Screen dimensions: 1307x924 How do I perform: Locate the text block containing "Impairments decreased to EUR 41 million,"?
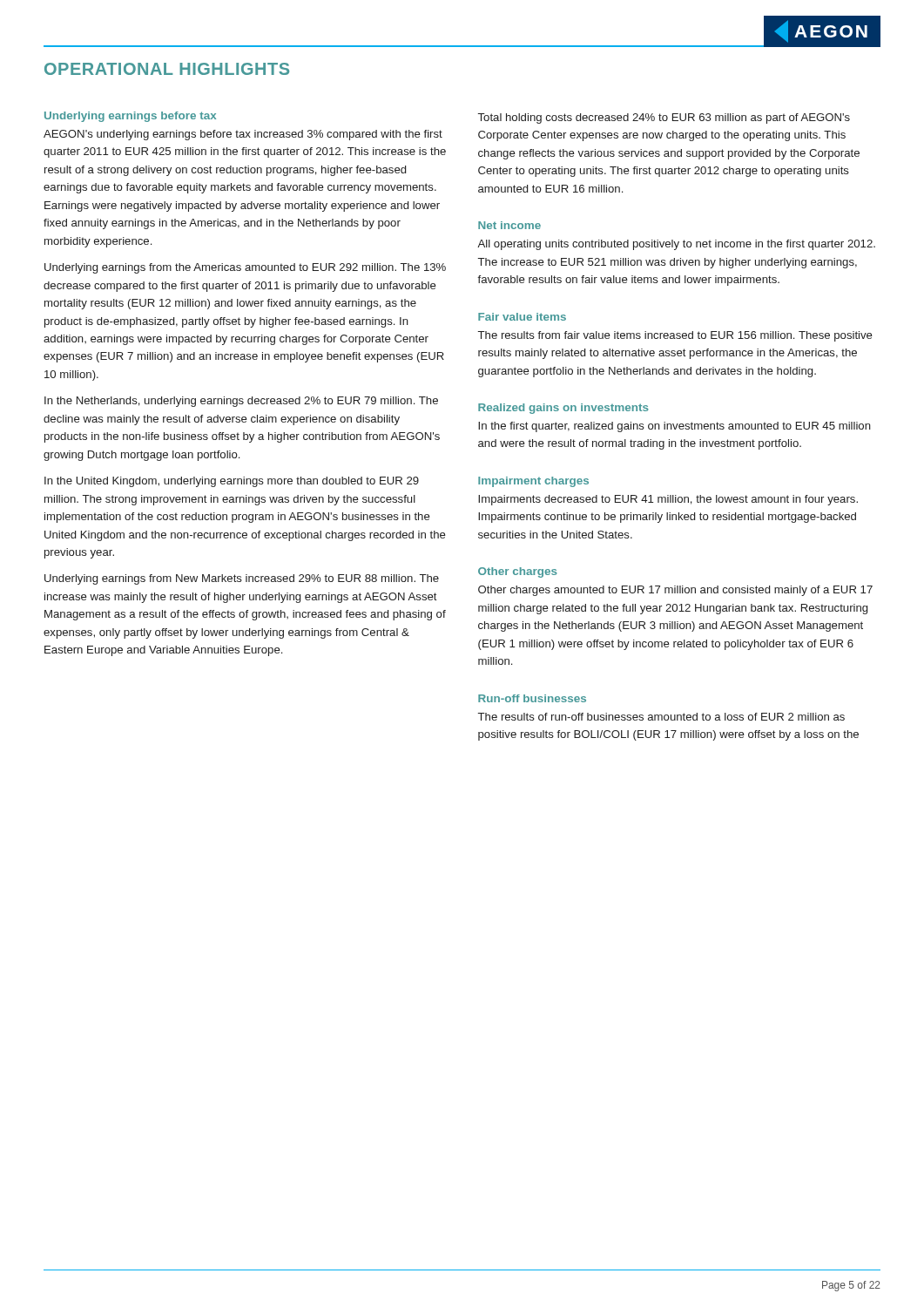tap(668, 517)
